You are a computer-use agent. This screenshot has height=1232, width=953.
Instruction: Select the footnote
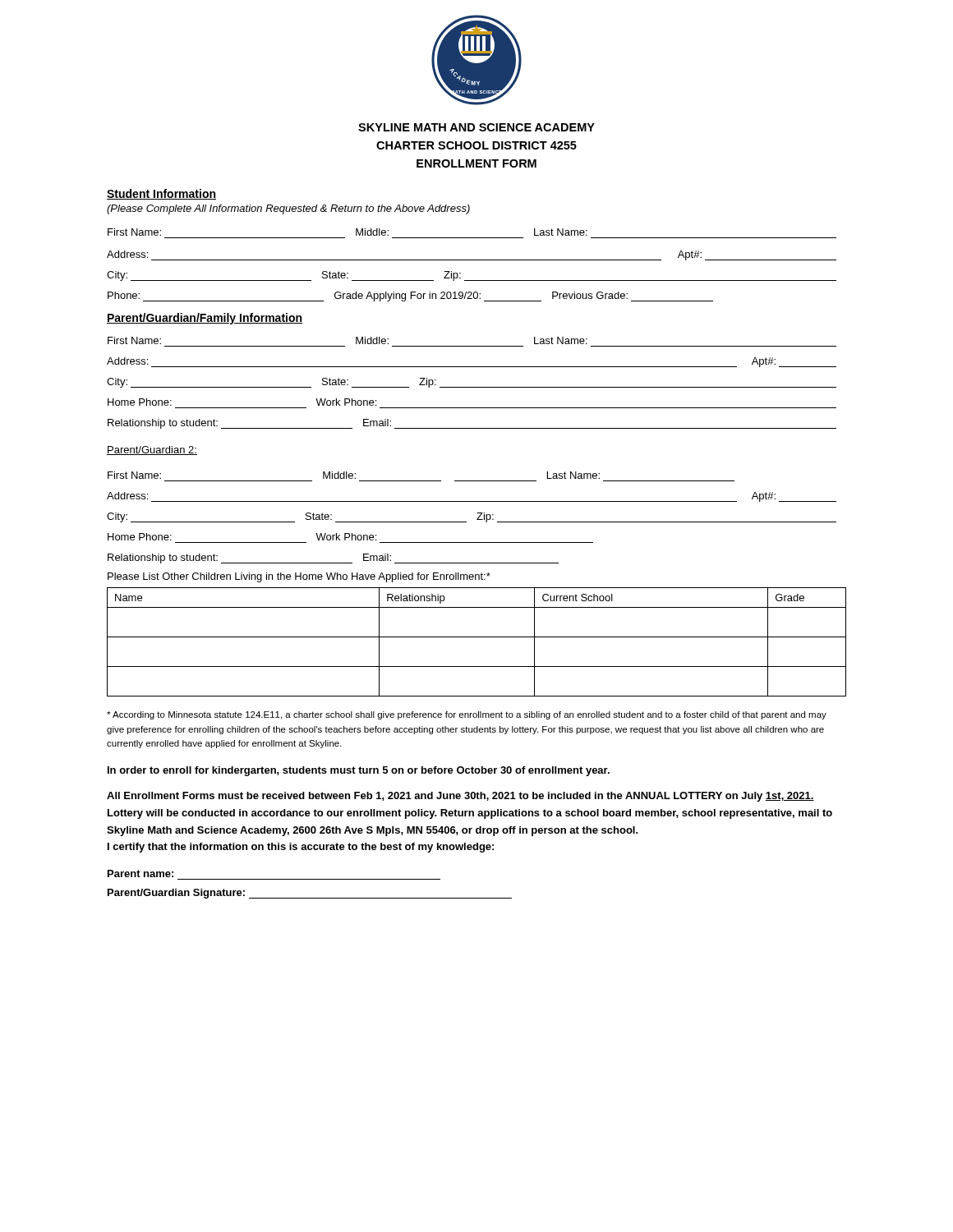pos(467,729)
